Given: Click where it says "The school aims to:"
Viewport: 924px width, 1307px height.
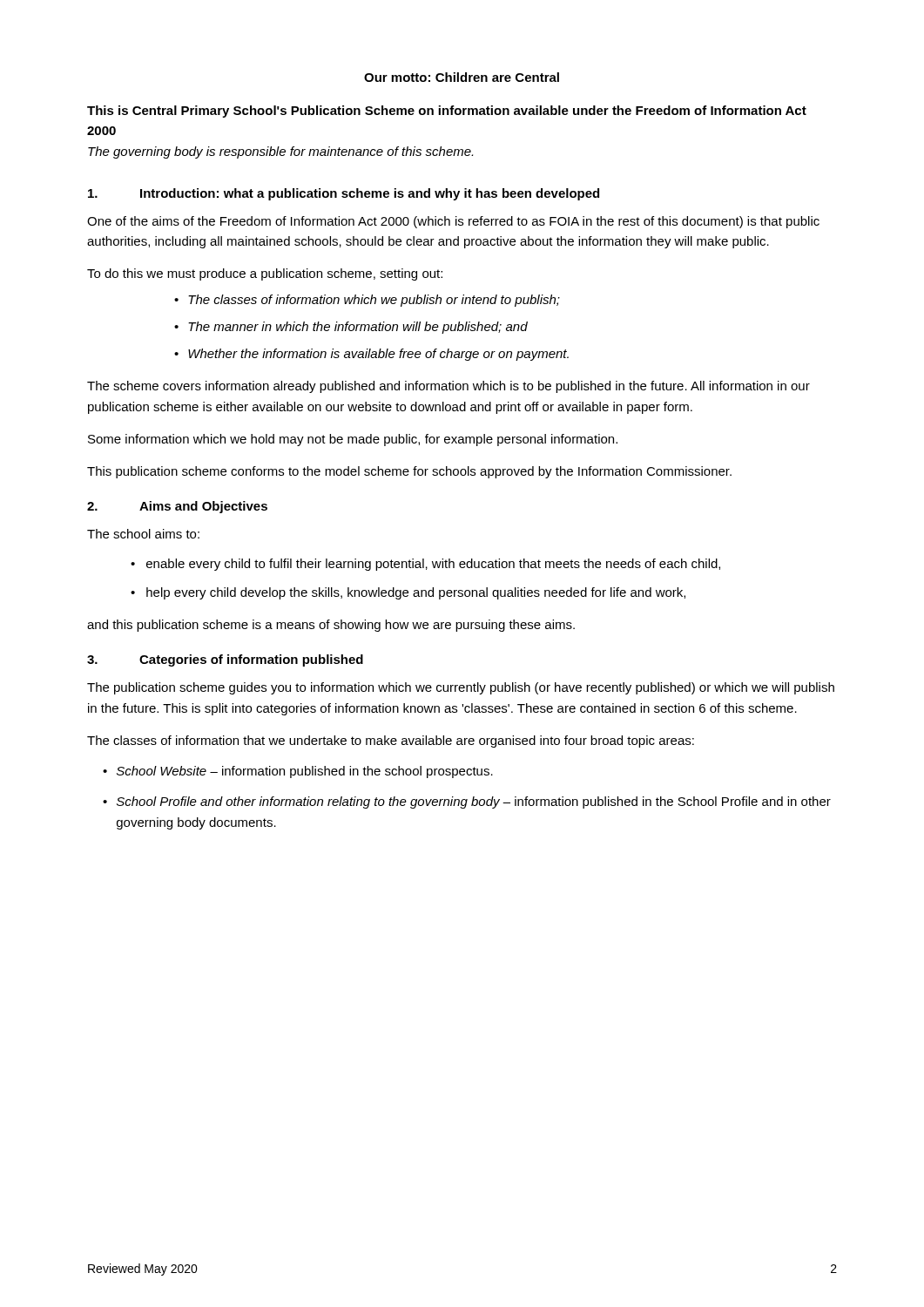Looking at the screenshot, I should (x=144, y=534).
